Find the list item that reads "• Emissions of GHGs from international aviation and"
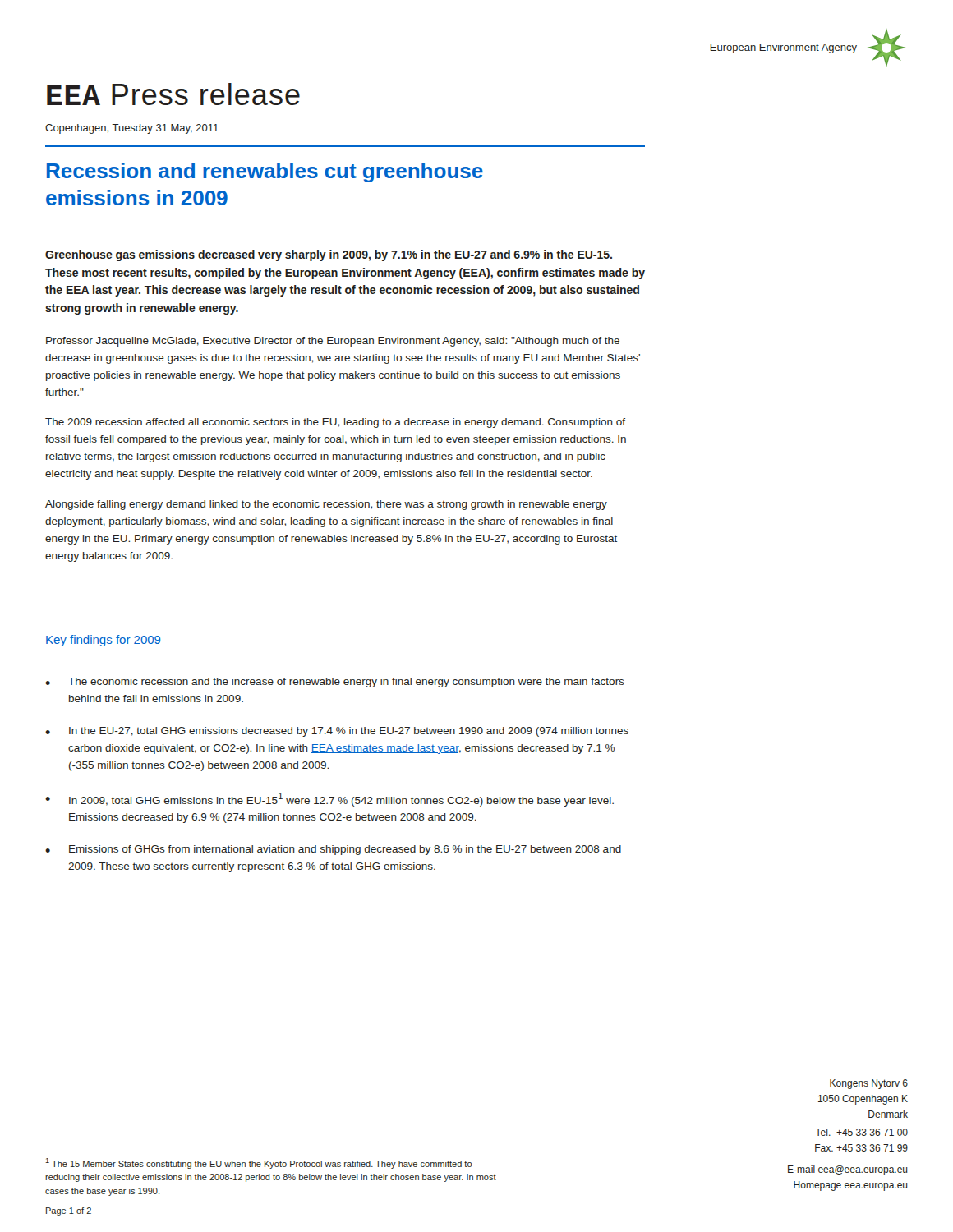953x1232 pixels. click(x=341, y=858)
